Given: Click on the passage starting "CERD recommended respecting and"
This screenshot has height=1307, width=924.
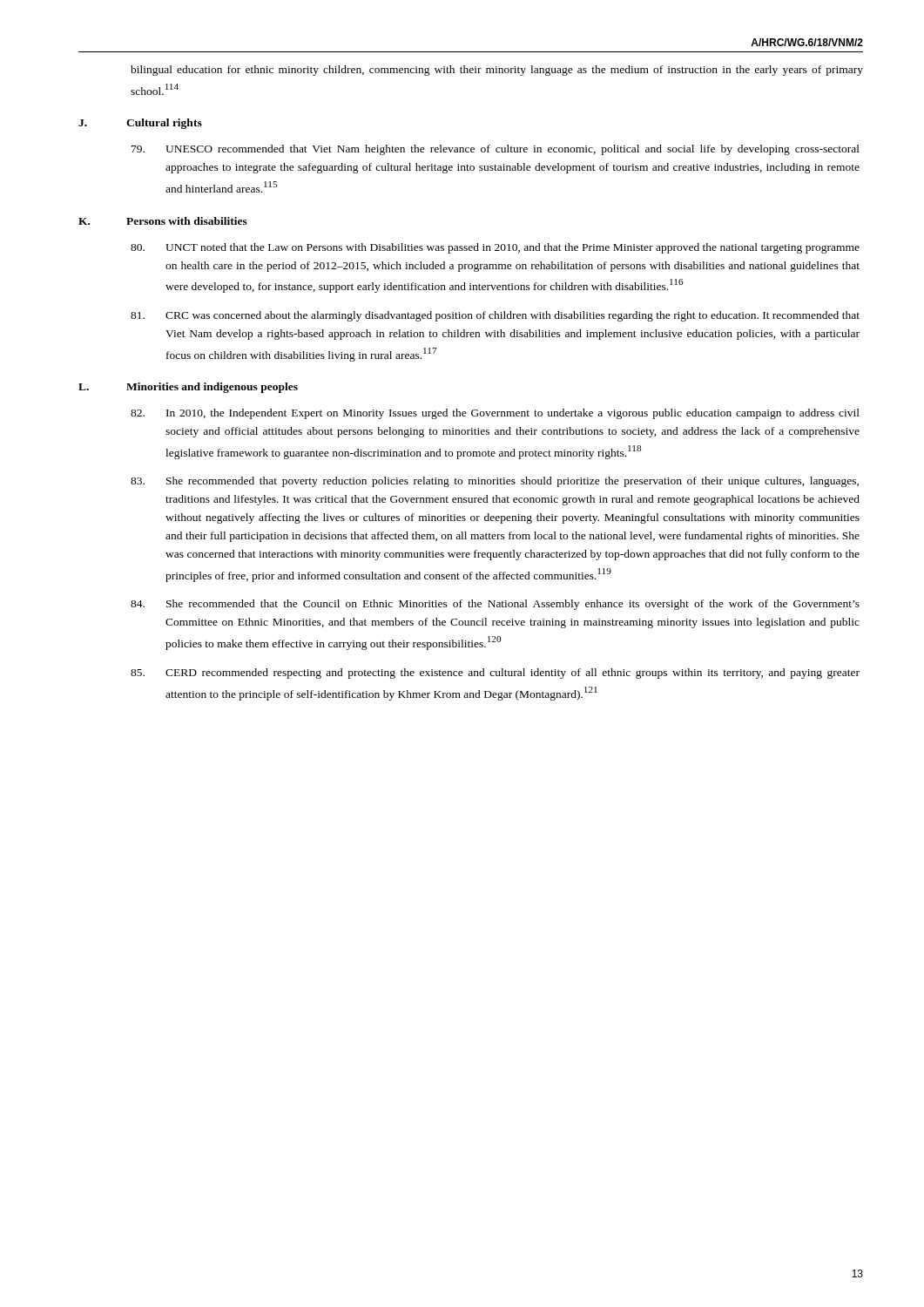Looking at the screenshot, I should (x=495, y=683).
